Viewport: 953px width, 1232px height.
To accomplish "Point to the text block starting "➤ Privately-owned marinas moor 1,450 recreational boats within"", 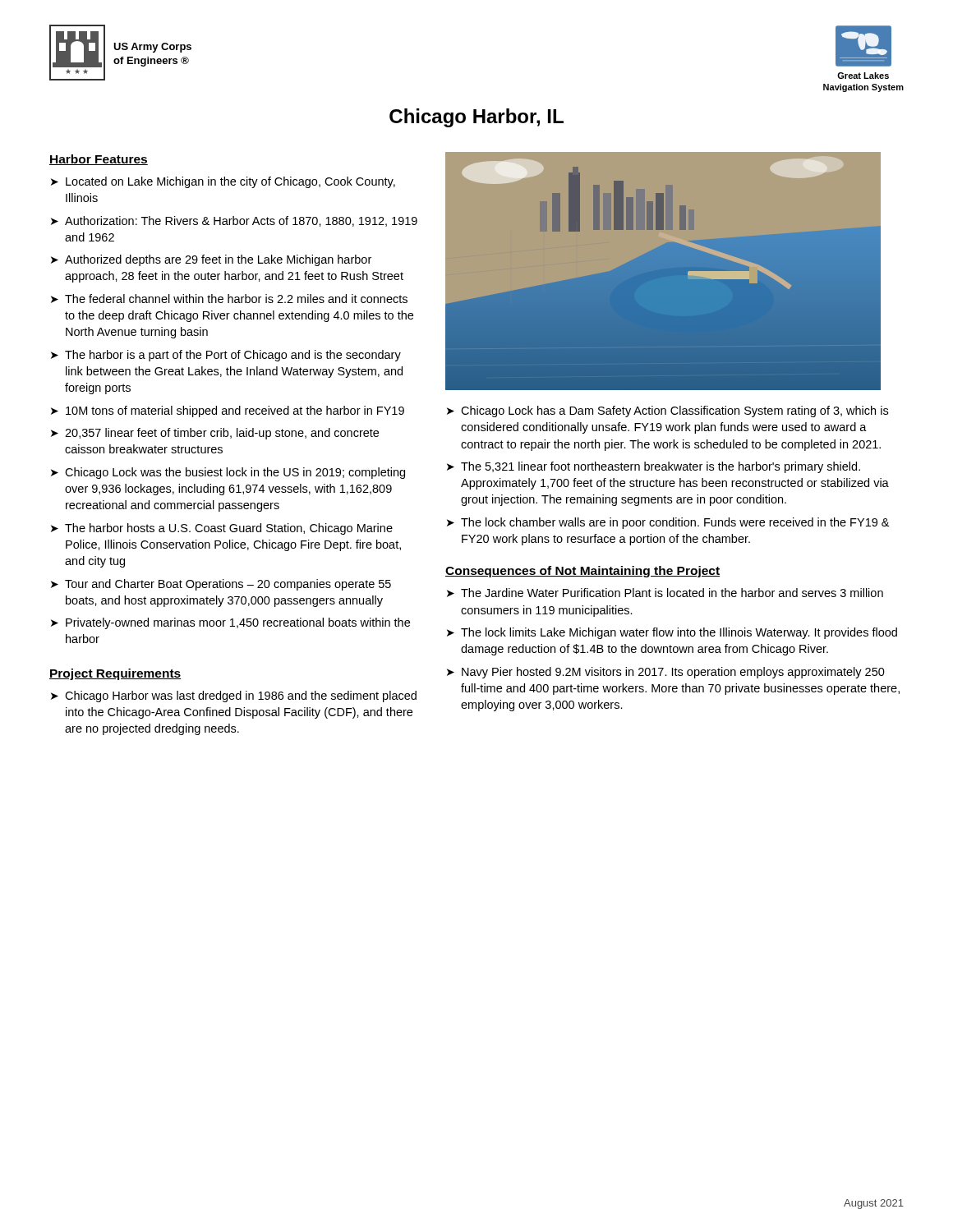I will [234, 631].
